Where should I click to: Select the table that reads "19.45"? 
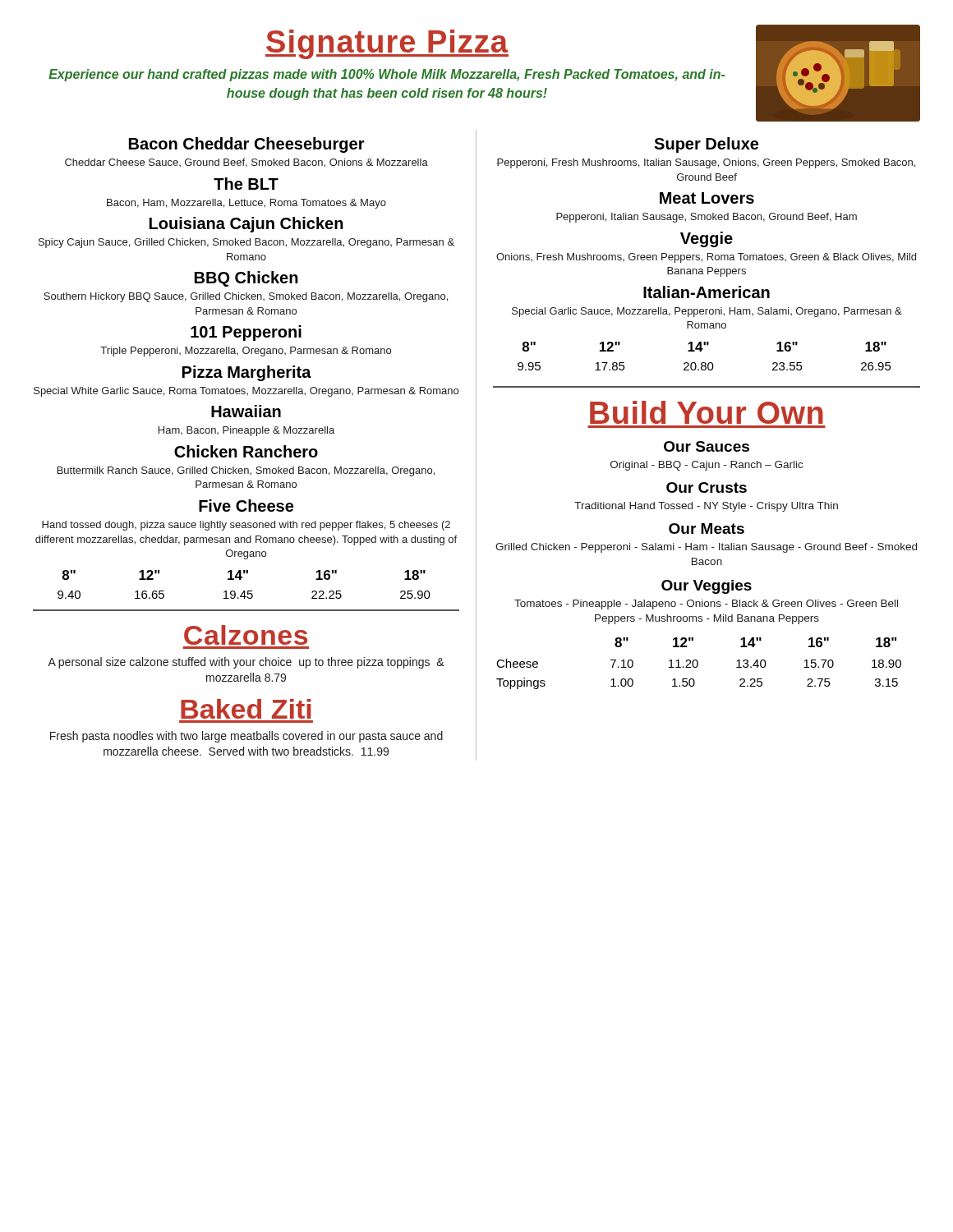[246, 584]
